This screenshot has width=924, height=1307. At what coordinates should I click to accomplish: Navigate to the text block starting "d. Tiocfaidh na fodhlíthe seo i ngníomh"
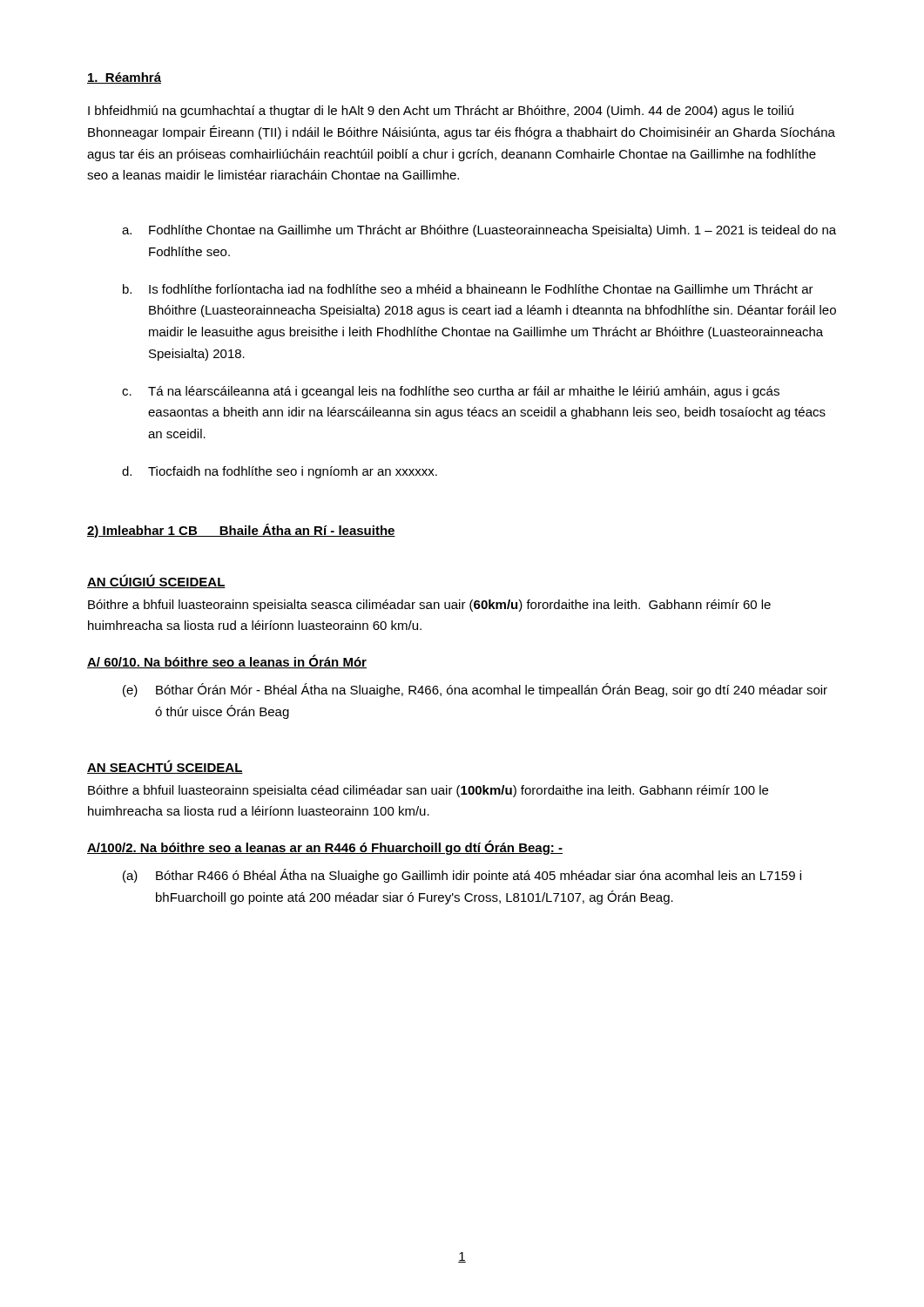(280, 472)
